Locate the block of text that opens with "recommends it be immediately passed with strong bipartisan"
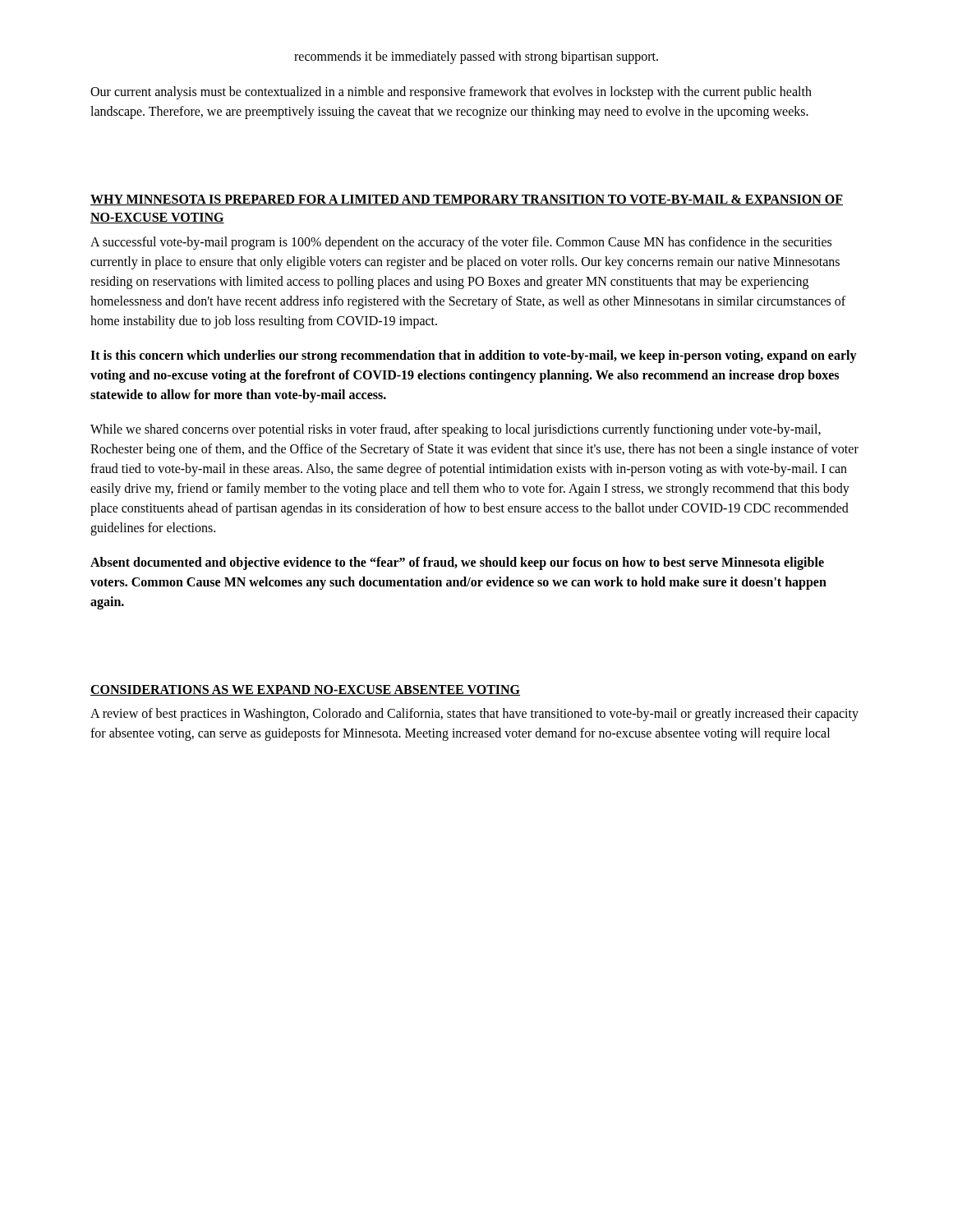Viewport: 953px width, 1232px height. (x=476, y=56)
